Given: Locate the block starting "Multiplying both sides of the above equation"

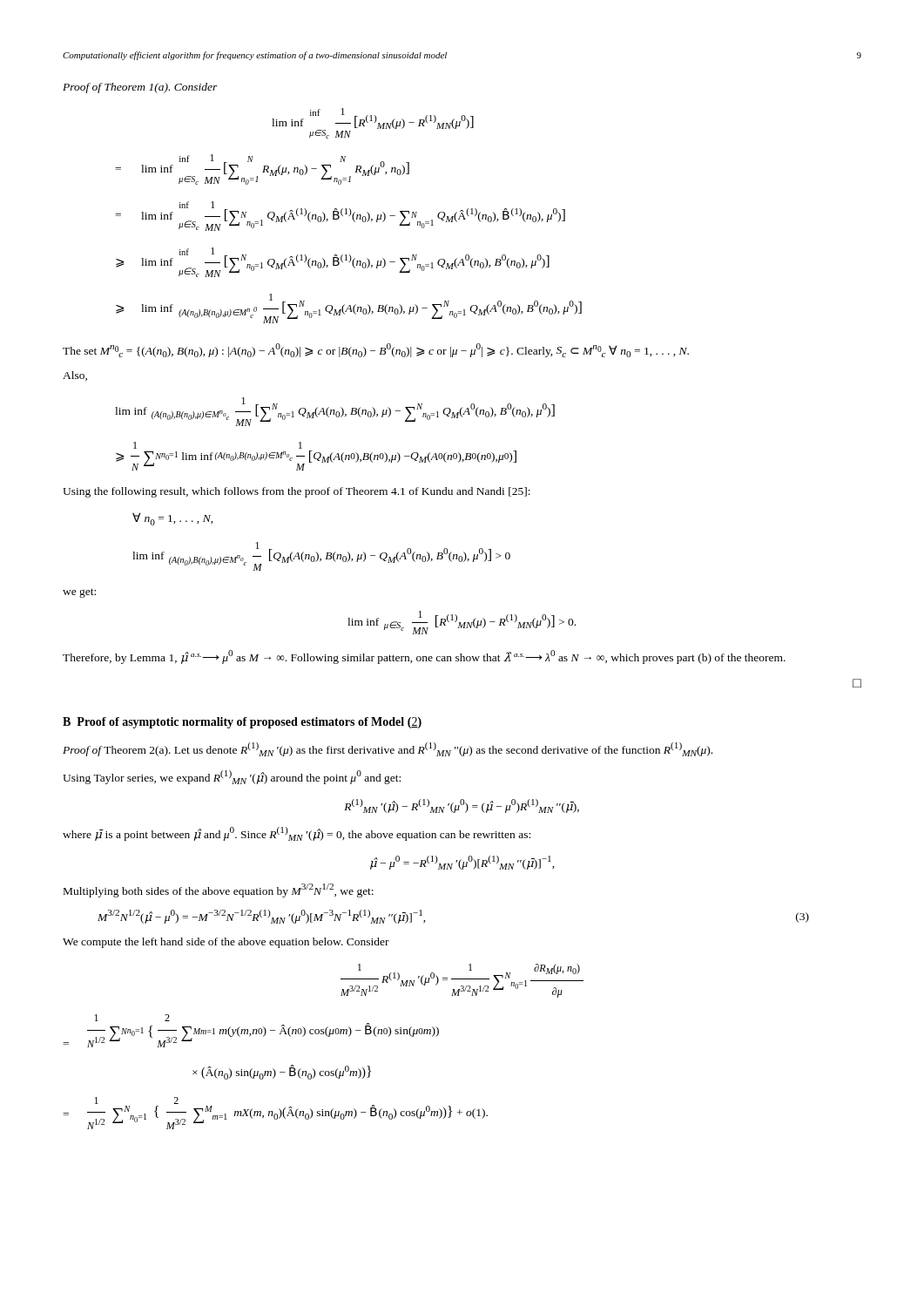Looking at the screenshot, I should pyautogui.click(x=218, y=889).
